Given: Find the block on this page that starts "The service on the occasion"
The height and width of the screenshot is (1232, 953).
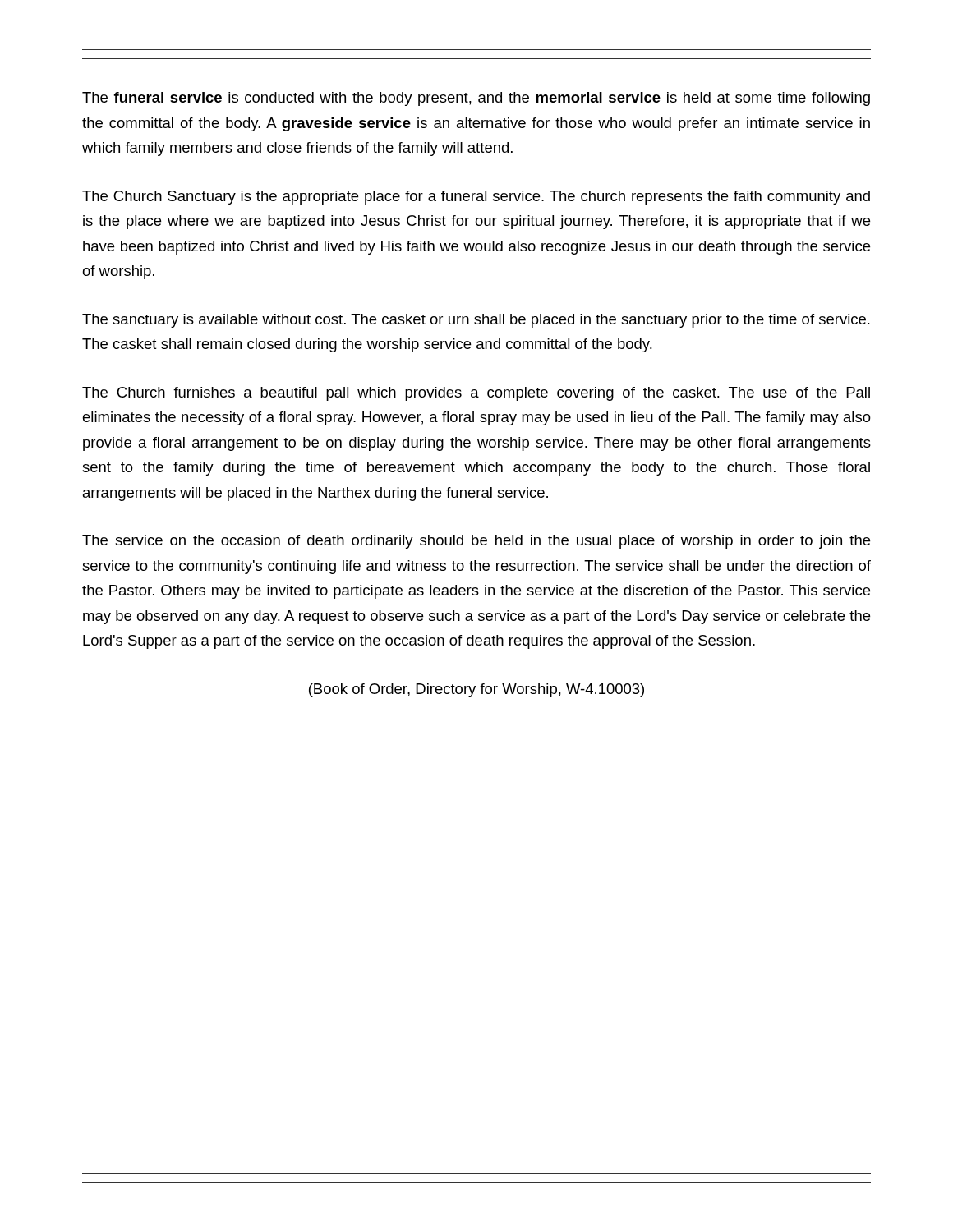Looking at the screenshot, I should pyautogui.click(x=476, y=590).
